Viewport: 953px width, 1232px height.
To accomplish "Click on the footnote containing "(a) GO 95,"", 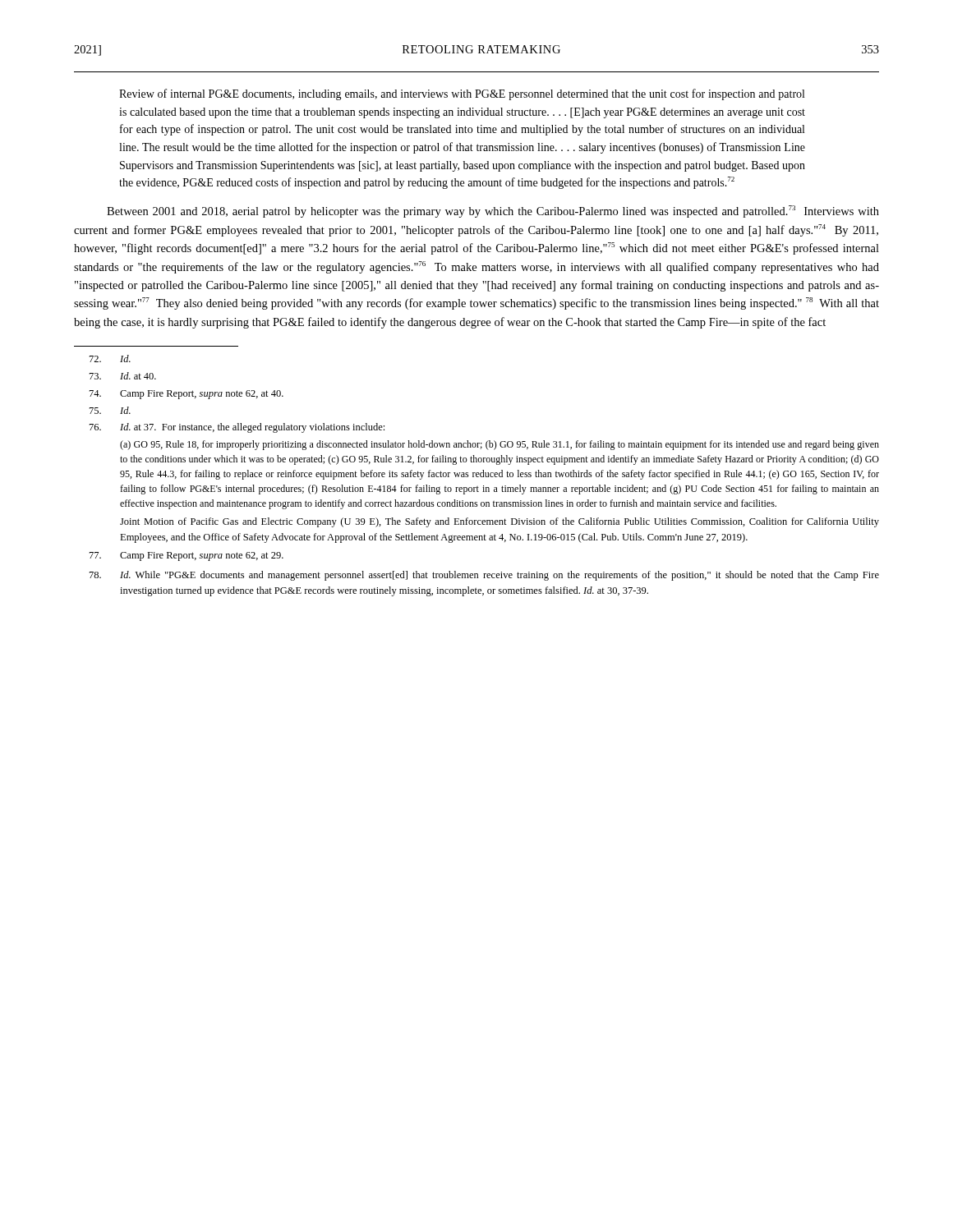I will (x=500, y=474).
